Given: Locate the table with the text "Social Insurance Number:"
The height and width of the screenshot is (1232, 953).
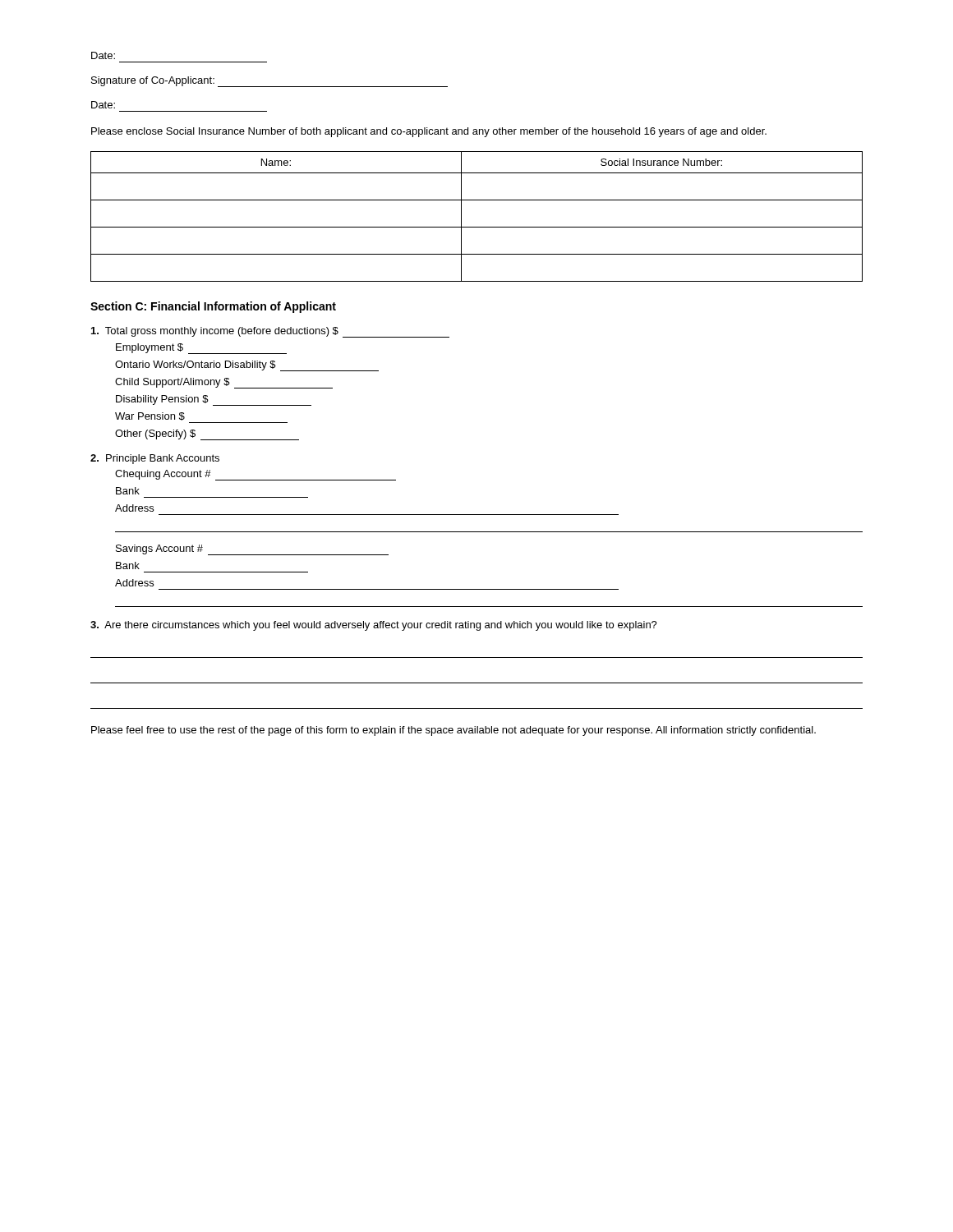Looking at the screenshot, I should [x=476, y=216].
